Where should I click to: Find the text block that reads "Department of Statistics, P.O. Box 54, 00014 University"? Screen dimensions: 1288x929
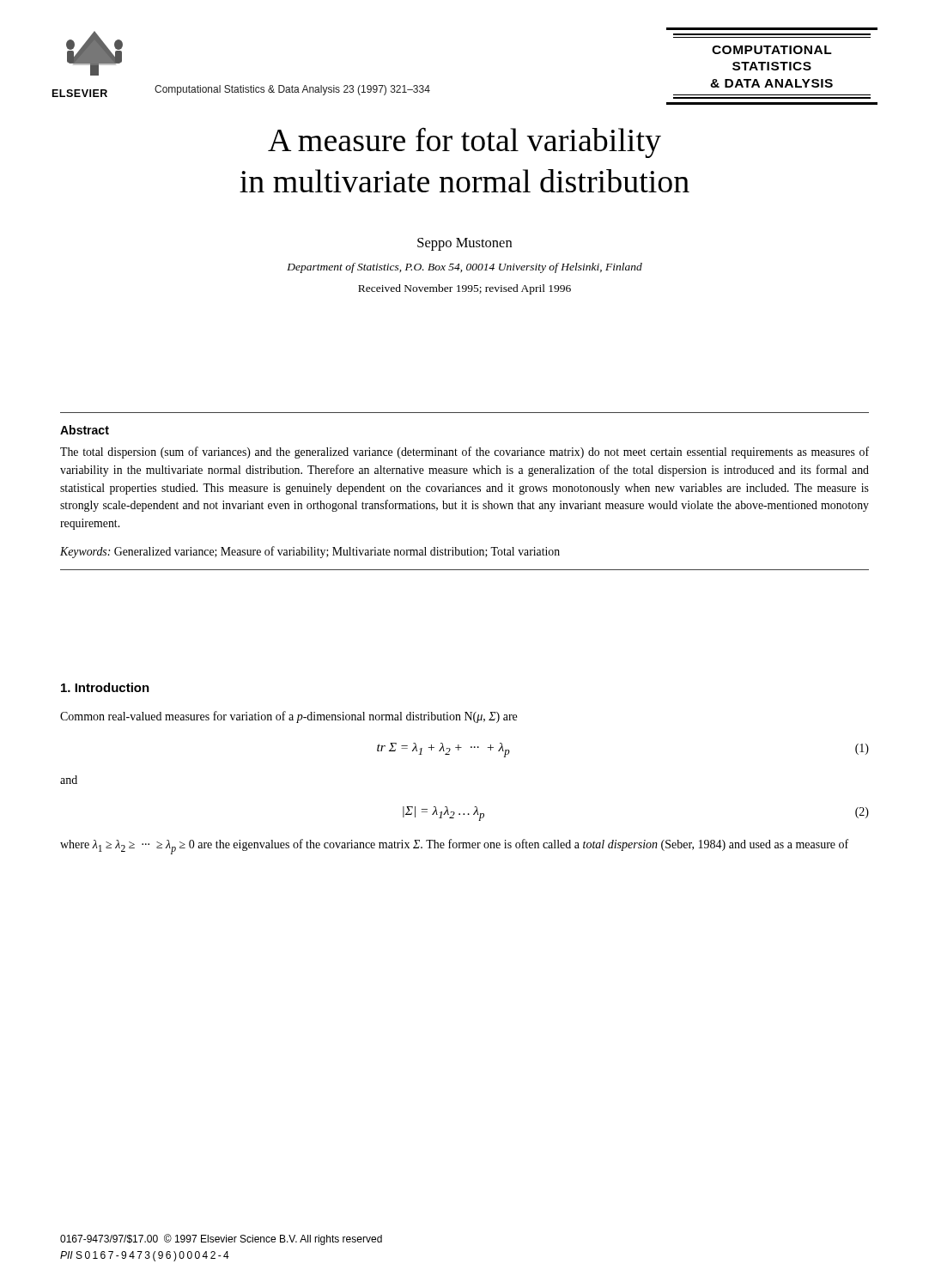click(x=464, y=266)
